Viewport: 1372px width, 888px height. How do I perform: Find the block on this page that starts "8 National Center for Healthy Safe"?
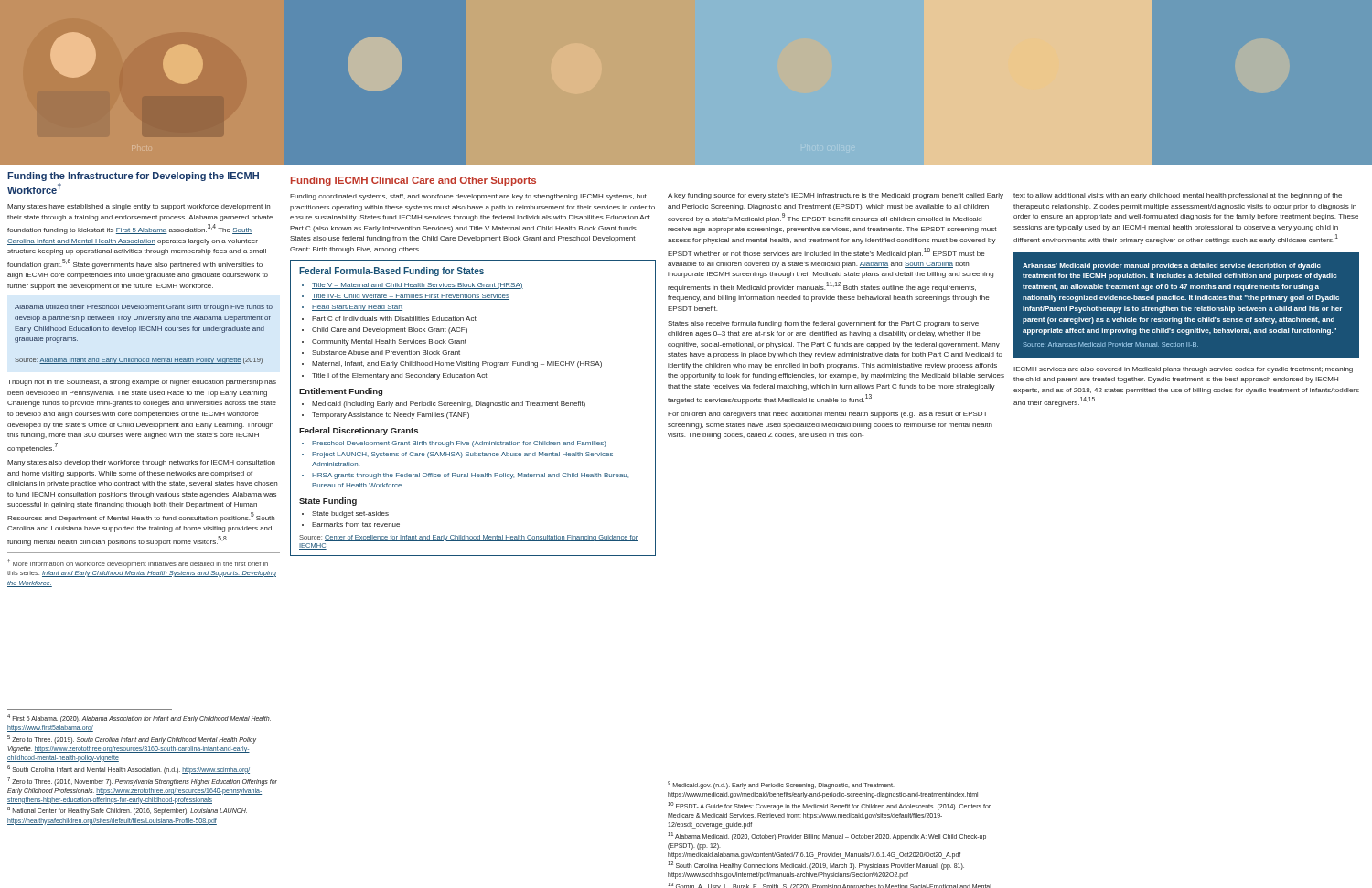click(x=127, y=815)
